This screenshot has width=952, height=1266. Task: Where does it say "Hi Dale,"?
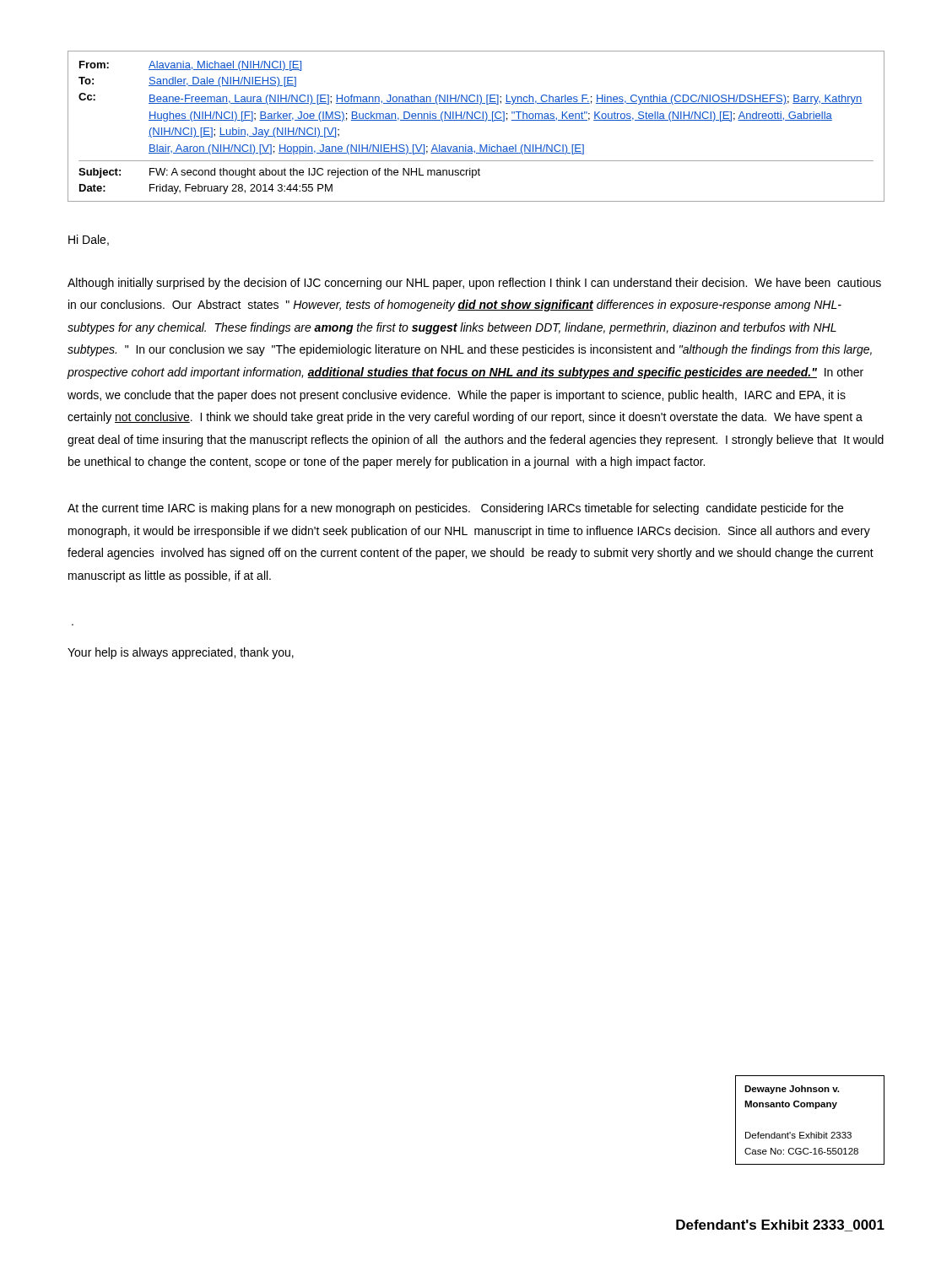click(89, 240)
